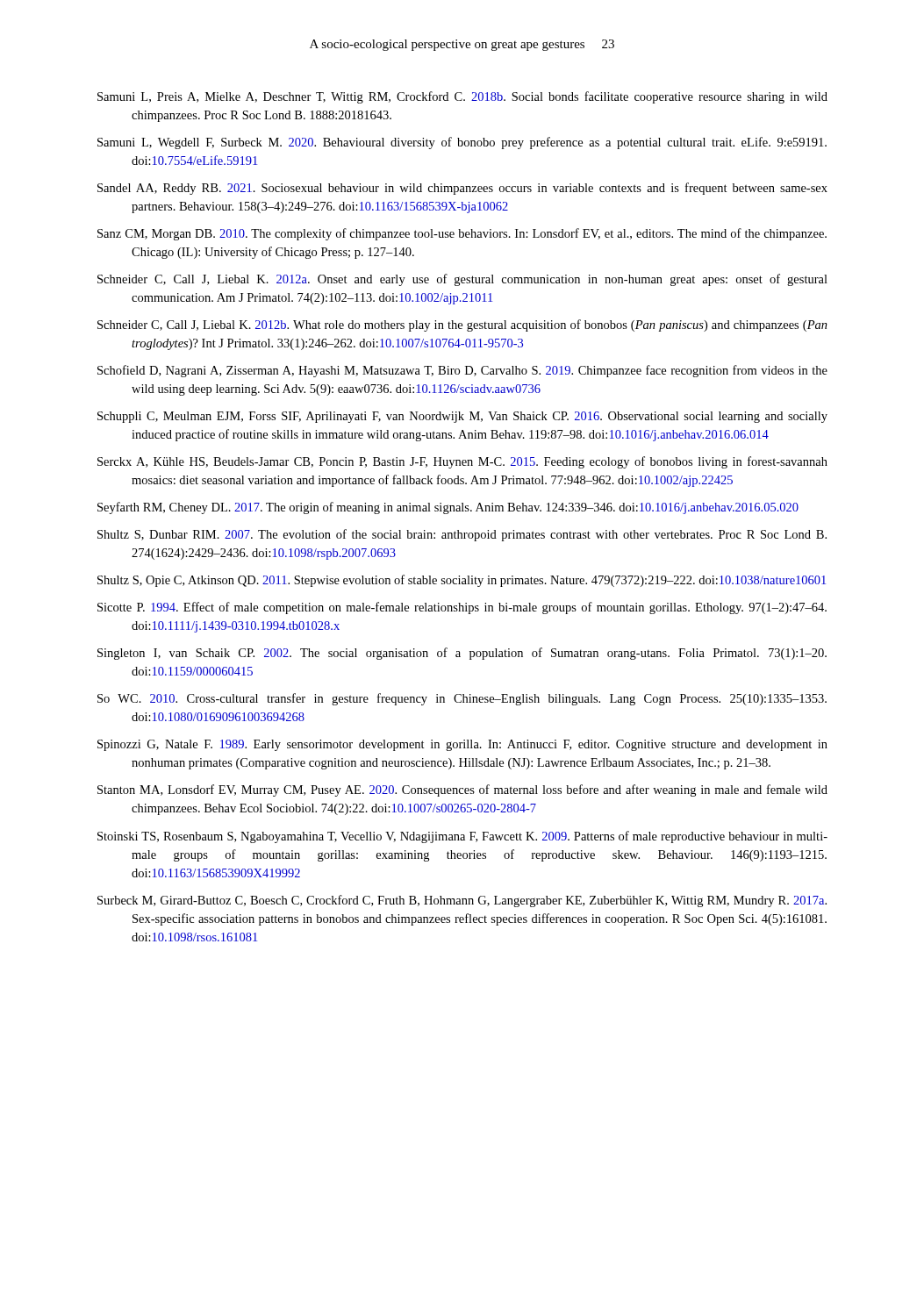Click the passage that begins "Stanton MA, Lonsdorf EV,"
The width and height of the screenshot is (924, 1316).
coord(462,799)
